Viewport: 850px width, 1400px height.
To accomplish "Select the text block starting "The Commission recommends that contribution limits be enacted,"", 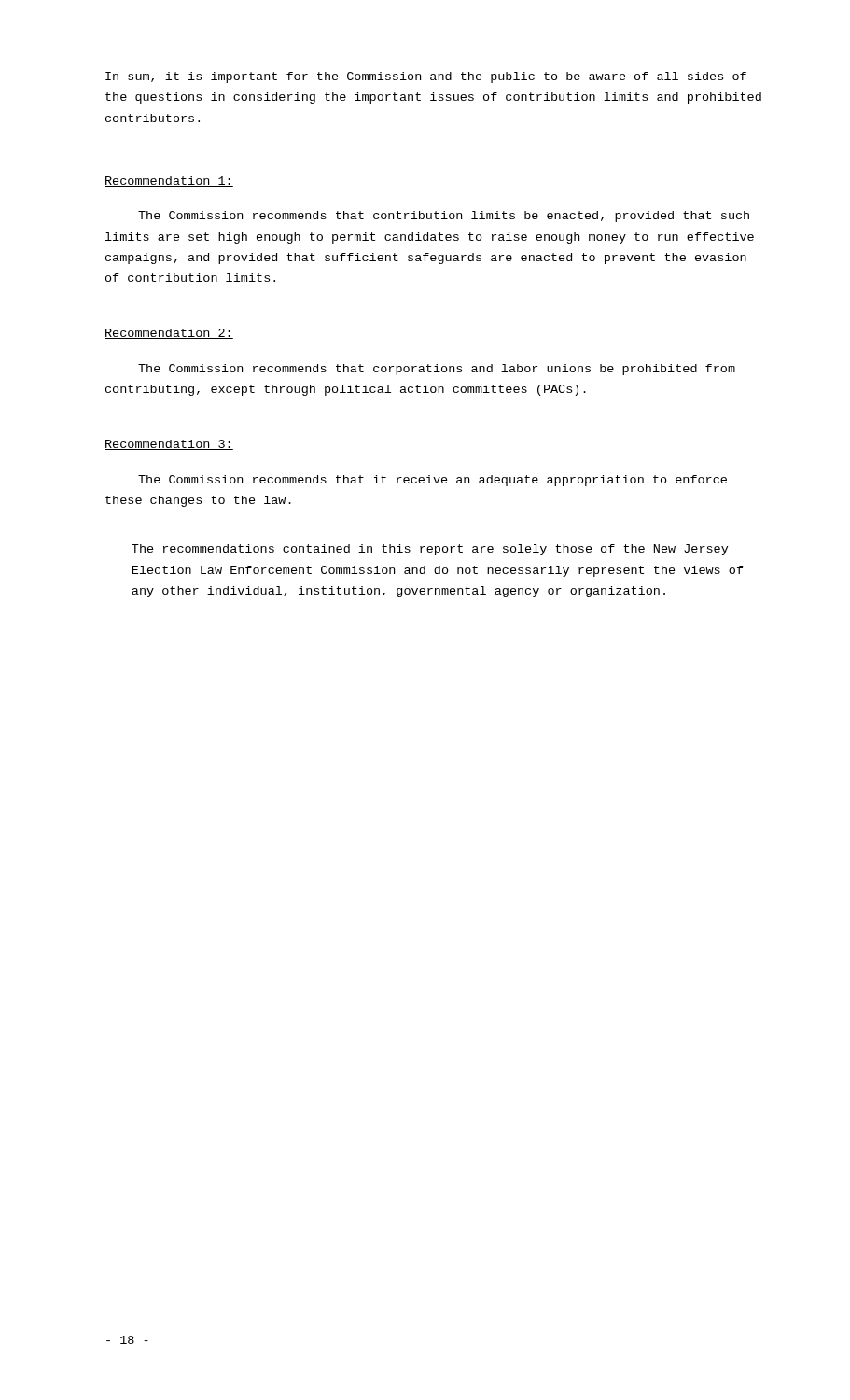I will click(435, 248).
